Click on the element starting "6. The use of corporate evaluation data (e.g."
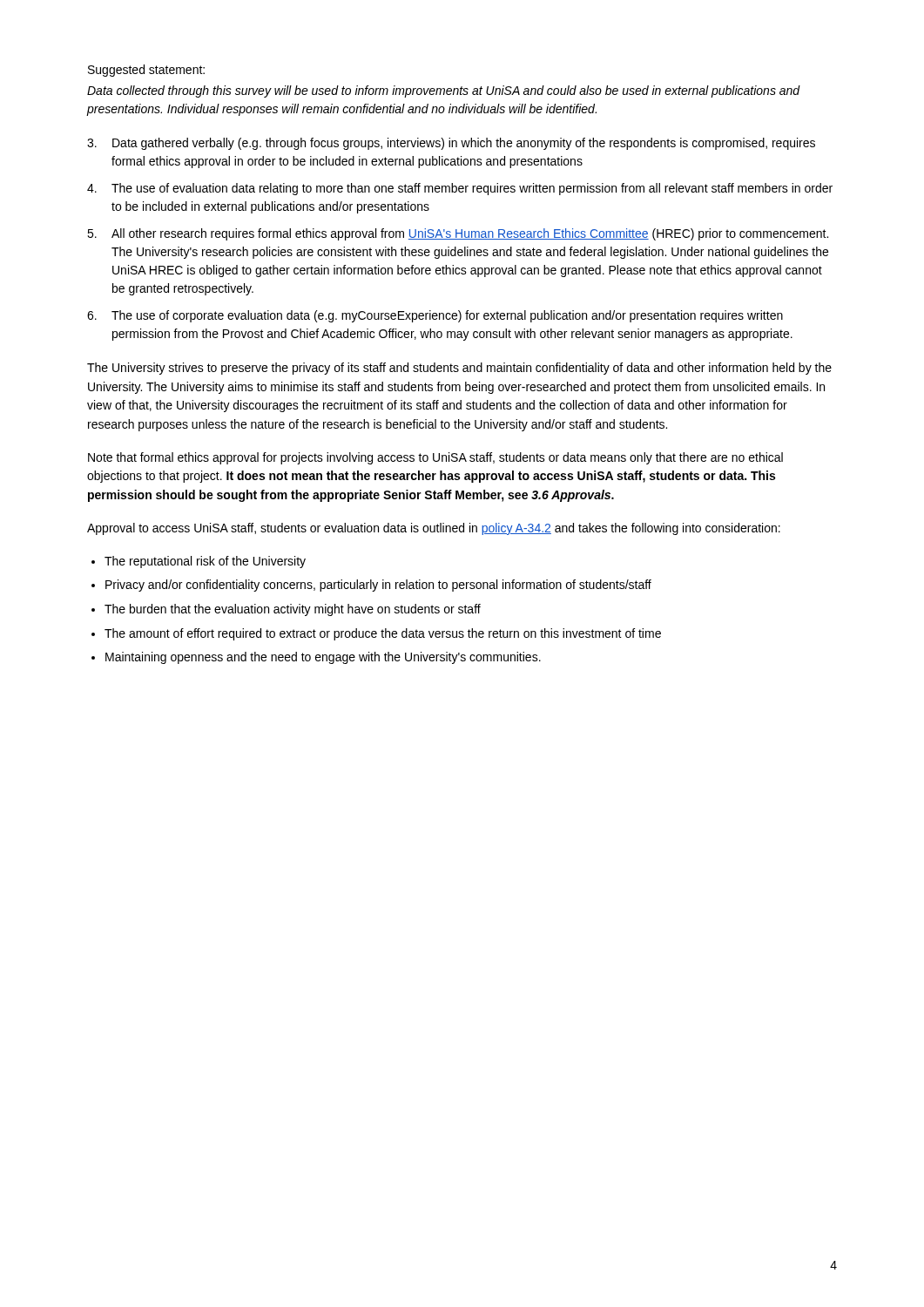 click(x=462, y=325)
